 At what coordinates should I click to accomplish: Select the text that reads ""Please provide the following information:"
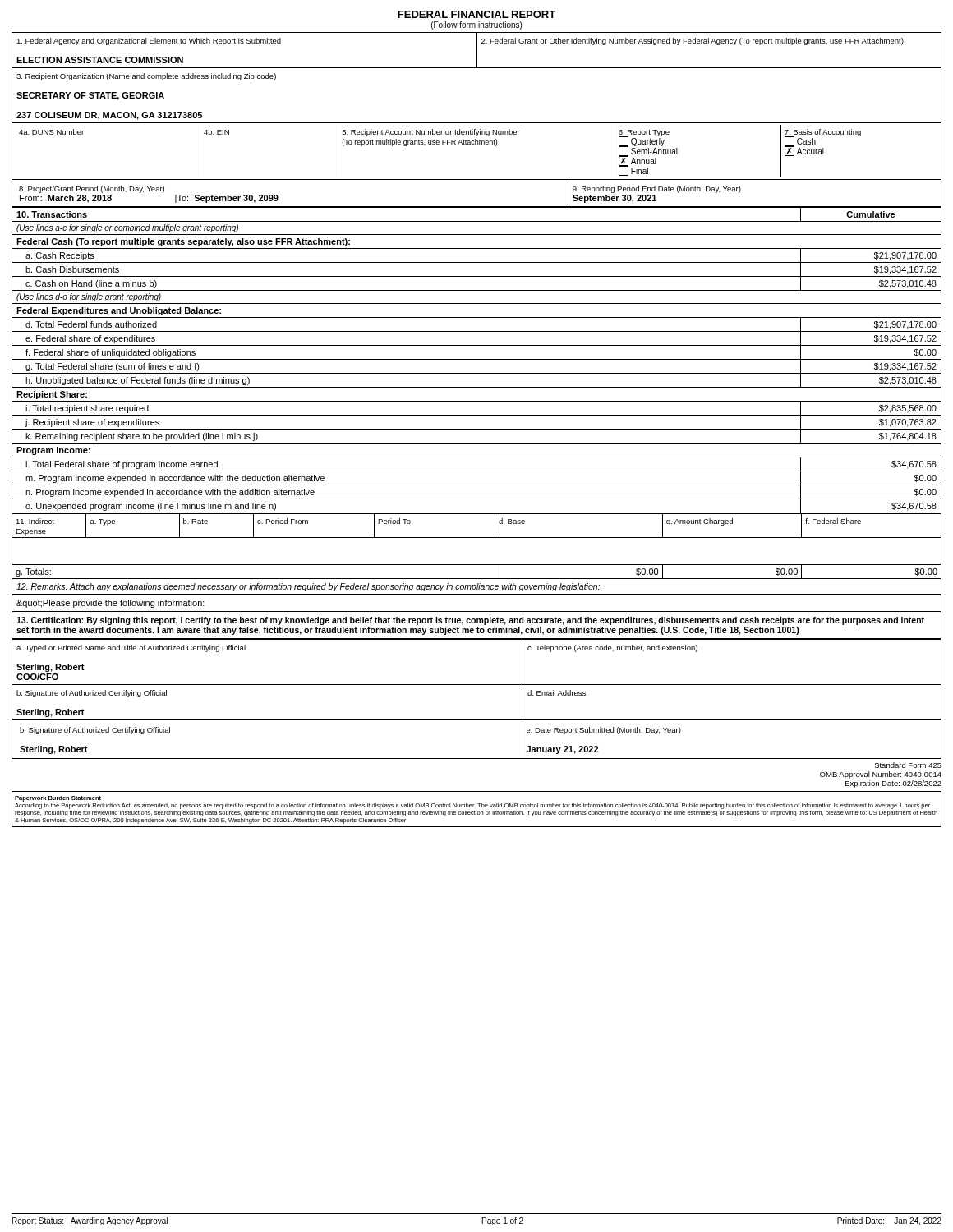[x=111, y=603]
